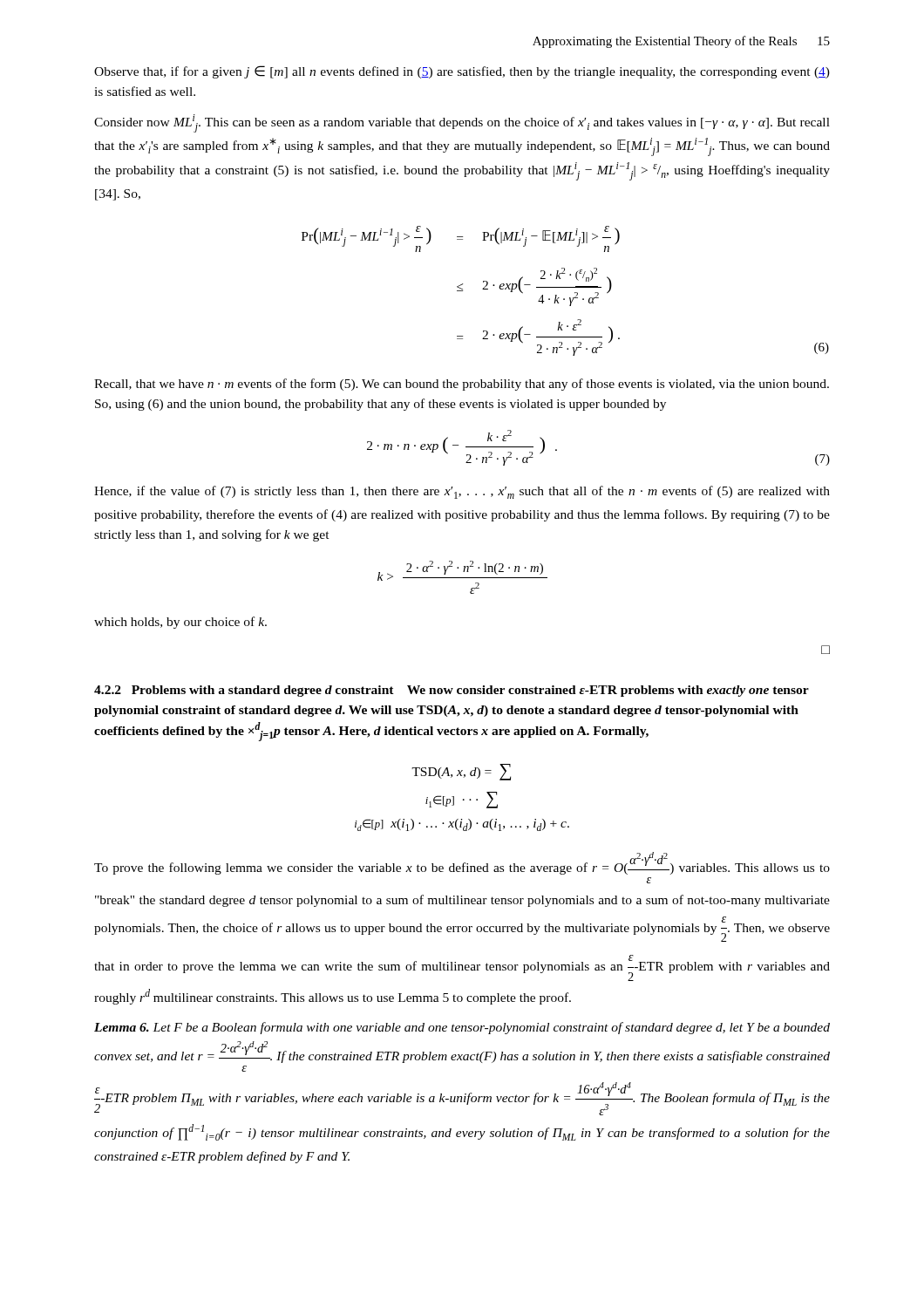Click the formula that begins "k > 2 · α2 · γ2"
Viewport: 924px width, 1308px height.
(462, 578)
